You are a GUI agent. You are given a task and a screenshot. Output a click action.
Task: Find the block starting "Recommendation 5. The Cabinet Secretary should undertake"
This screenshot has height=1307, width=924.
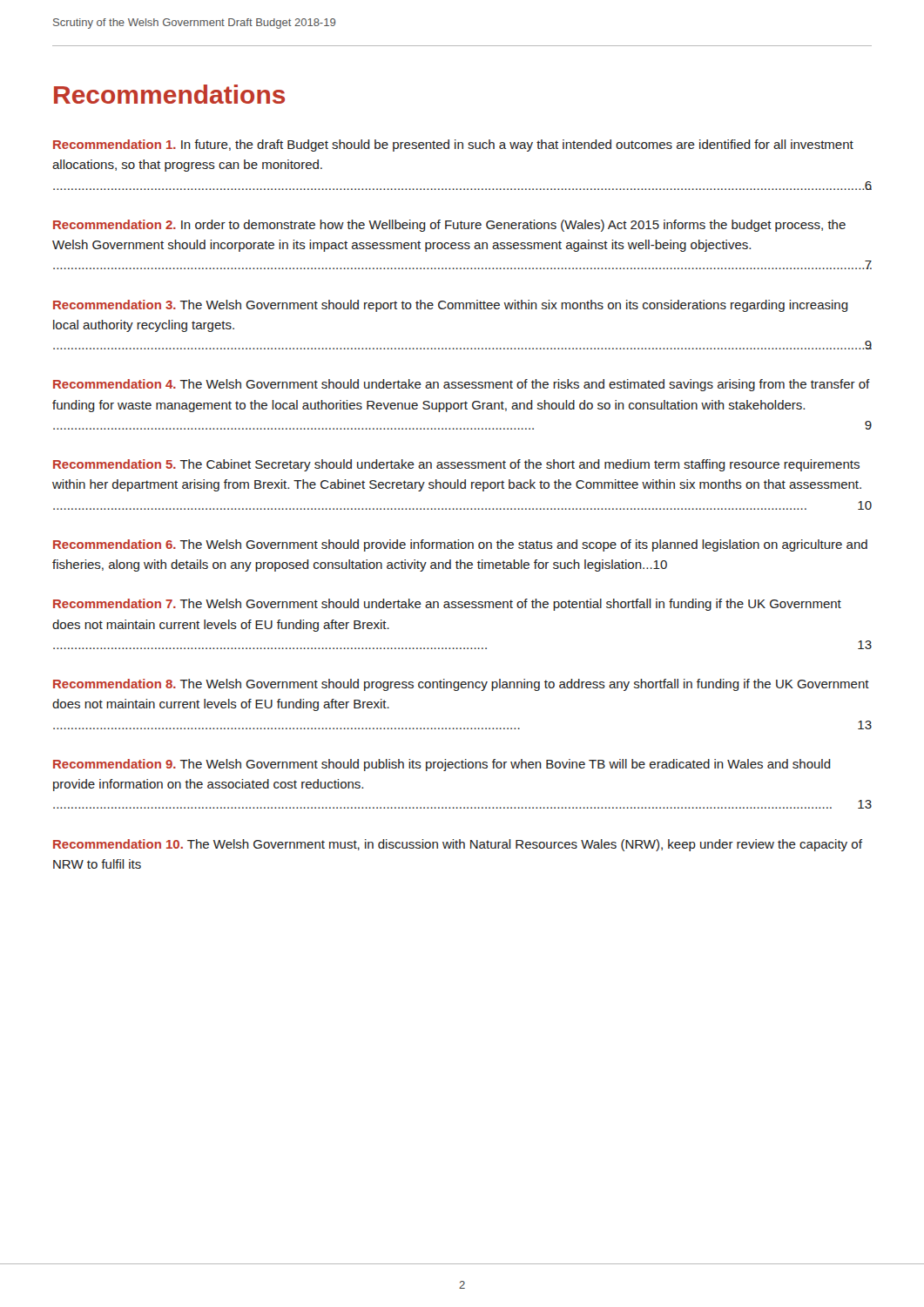tap(462, 486)
